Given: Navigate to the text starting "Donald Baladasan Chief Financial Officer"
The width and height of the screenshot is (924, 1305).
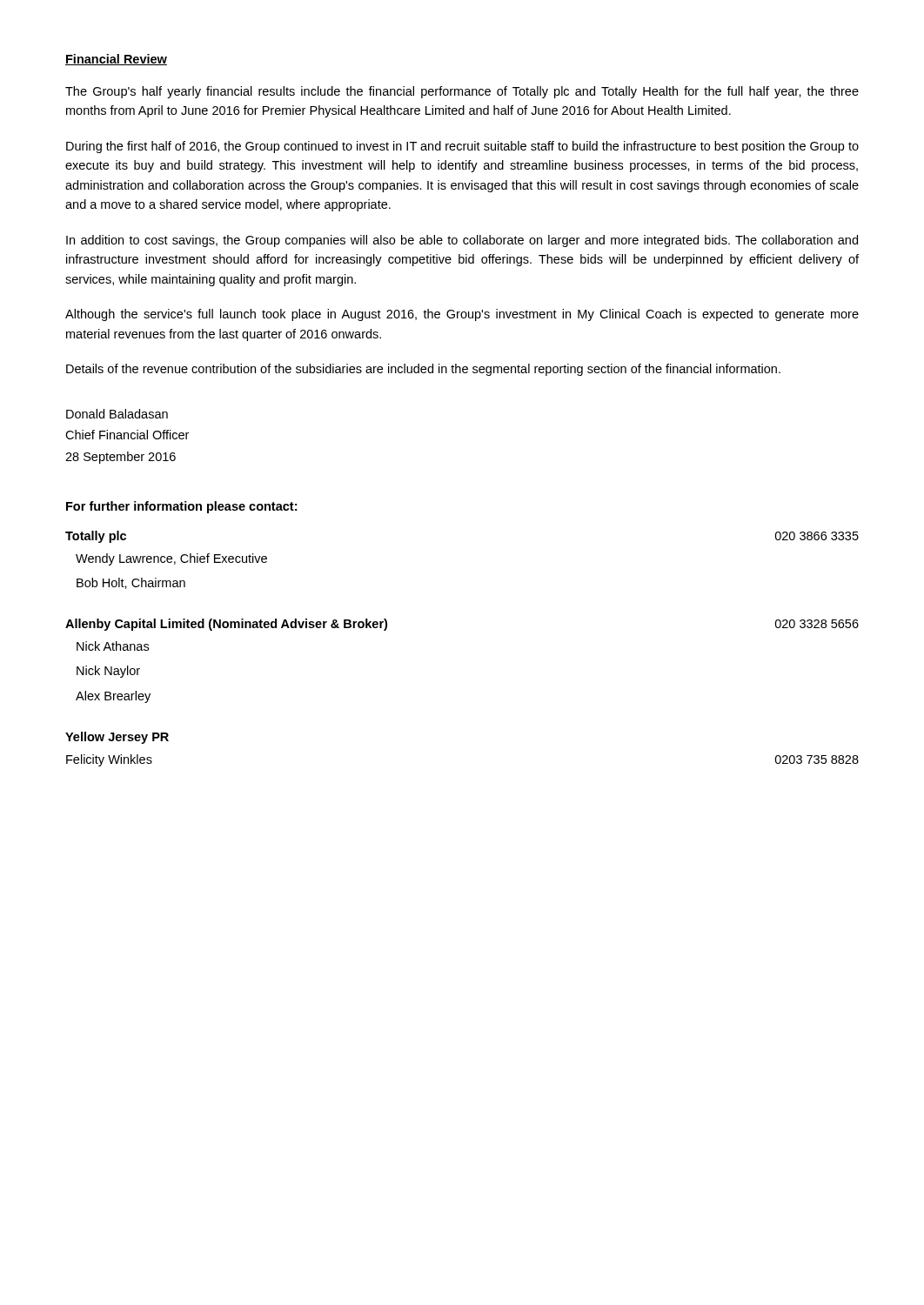Looking at the screenshot, I should 127,435.
